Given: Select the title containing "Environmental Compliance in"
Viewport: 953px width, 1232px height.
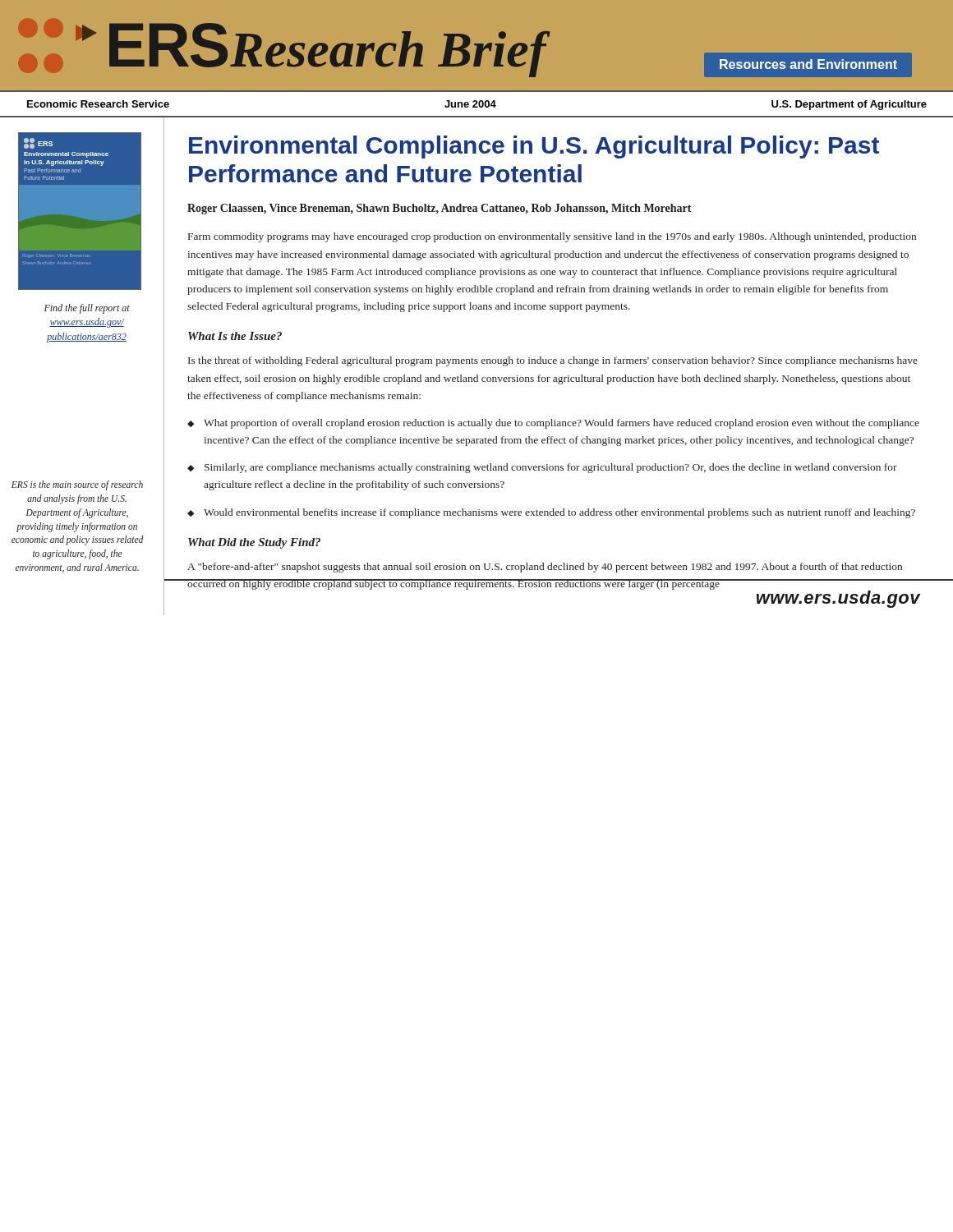Looking at the screenshot, I should tap(533, 160).
